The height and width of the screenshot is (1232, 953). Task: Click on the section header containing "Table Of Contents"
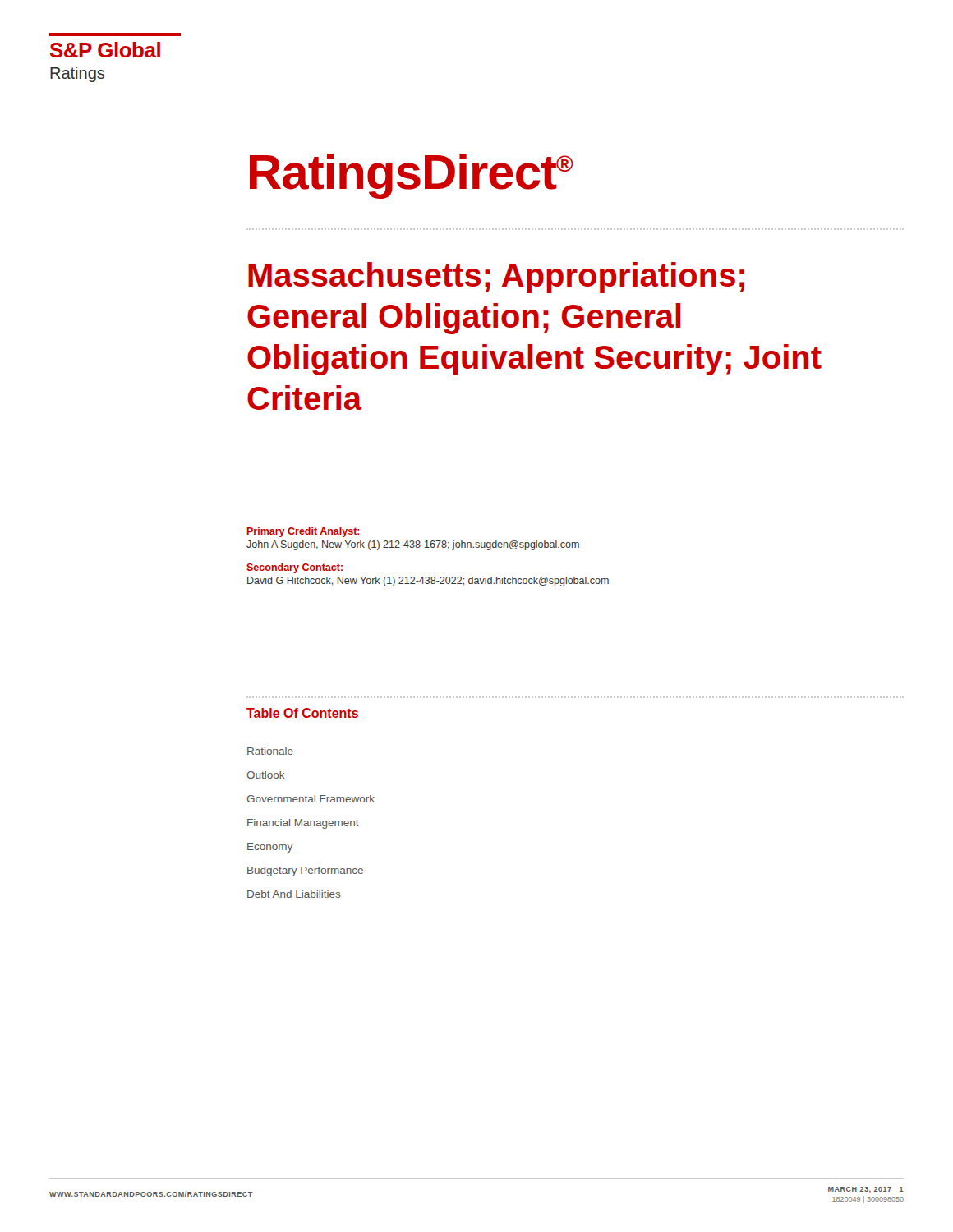(x=303, y=714)
